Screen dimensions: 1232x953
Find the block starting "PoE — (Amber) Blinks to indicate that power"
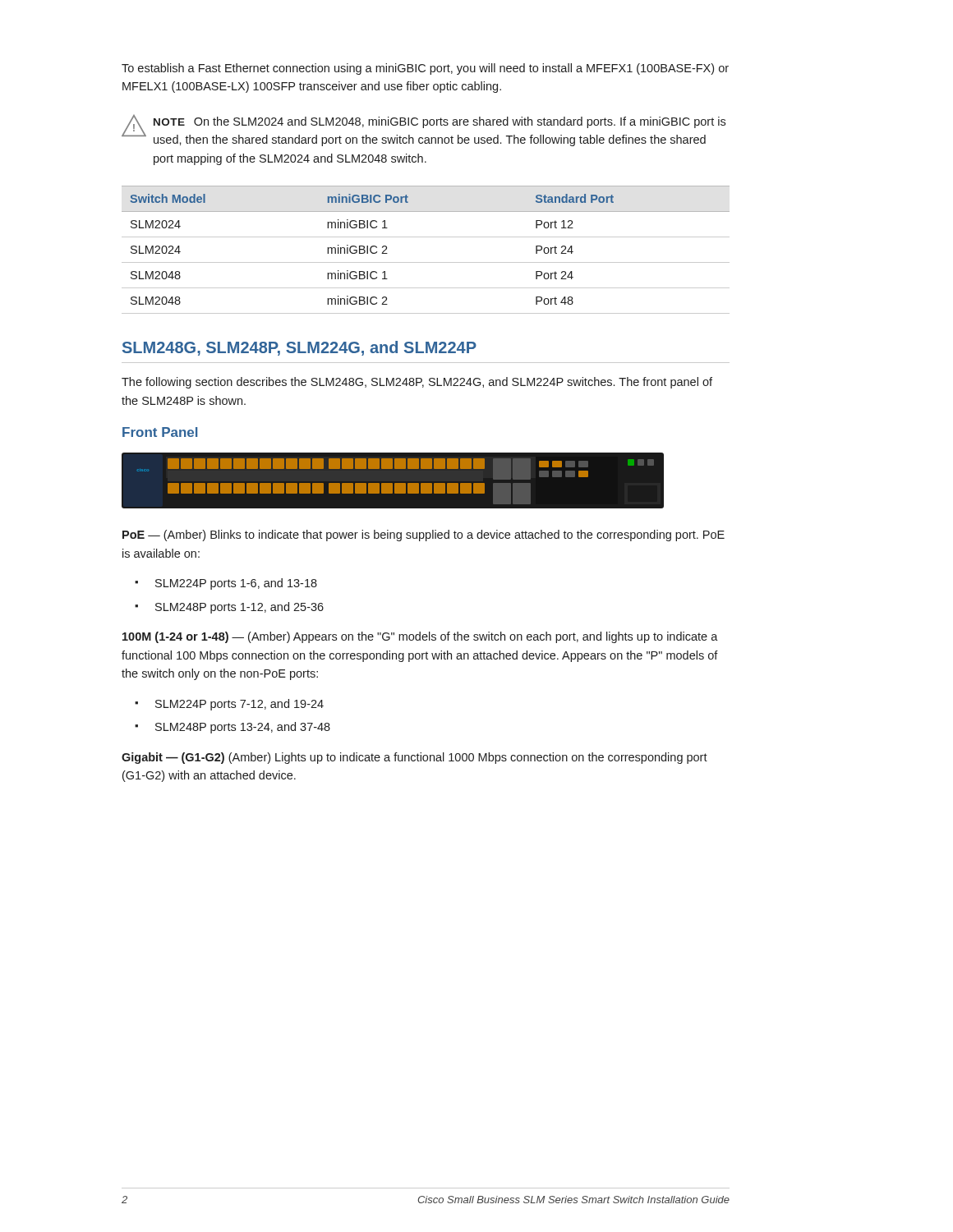(x=423, y=544)
